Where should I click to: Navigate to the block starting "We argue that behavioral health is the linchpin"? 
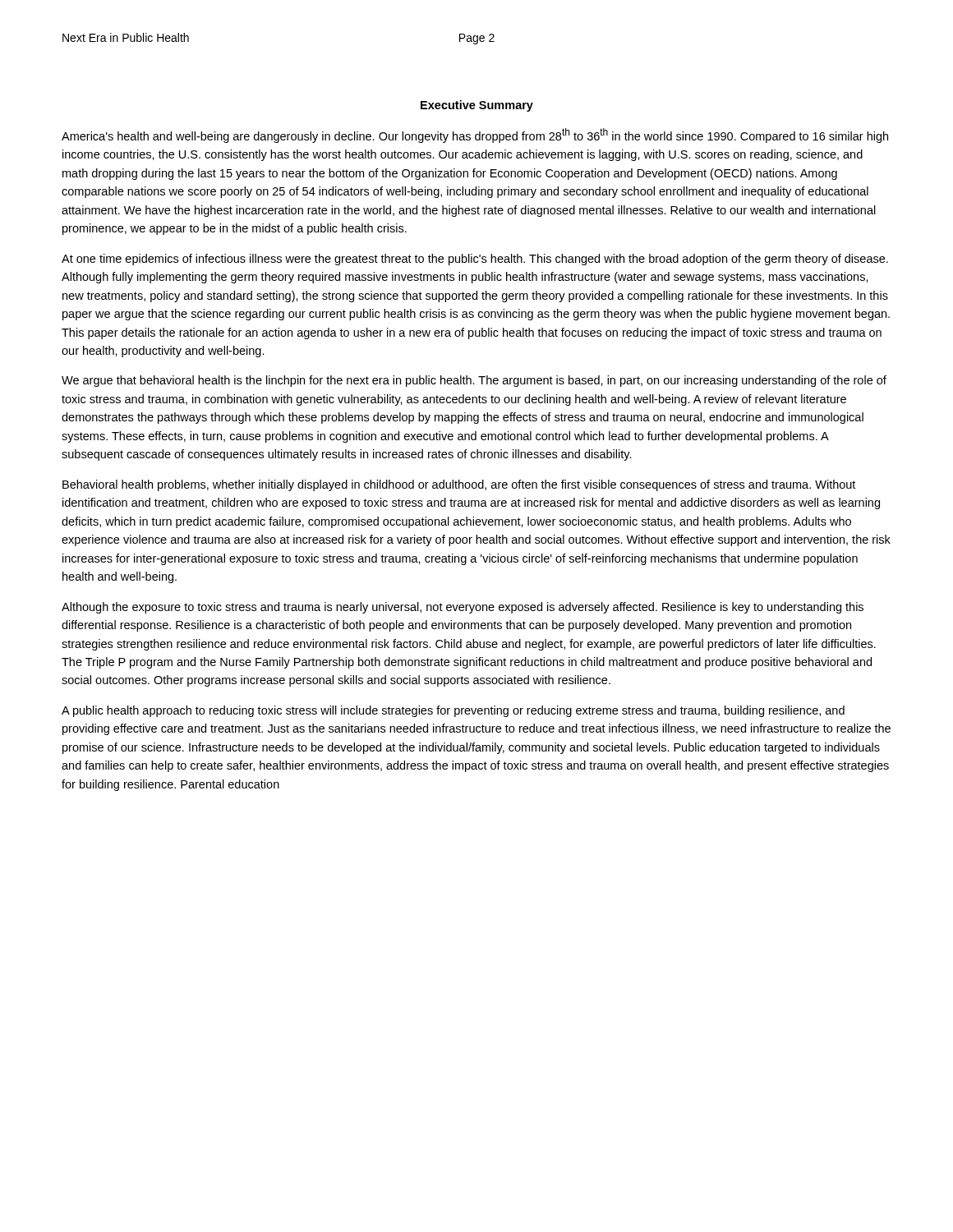(x=474, y=418)
